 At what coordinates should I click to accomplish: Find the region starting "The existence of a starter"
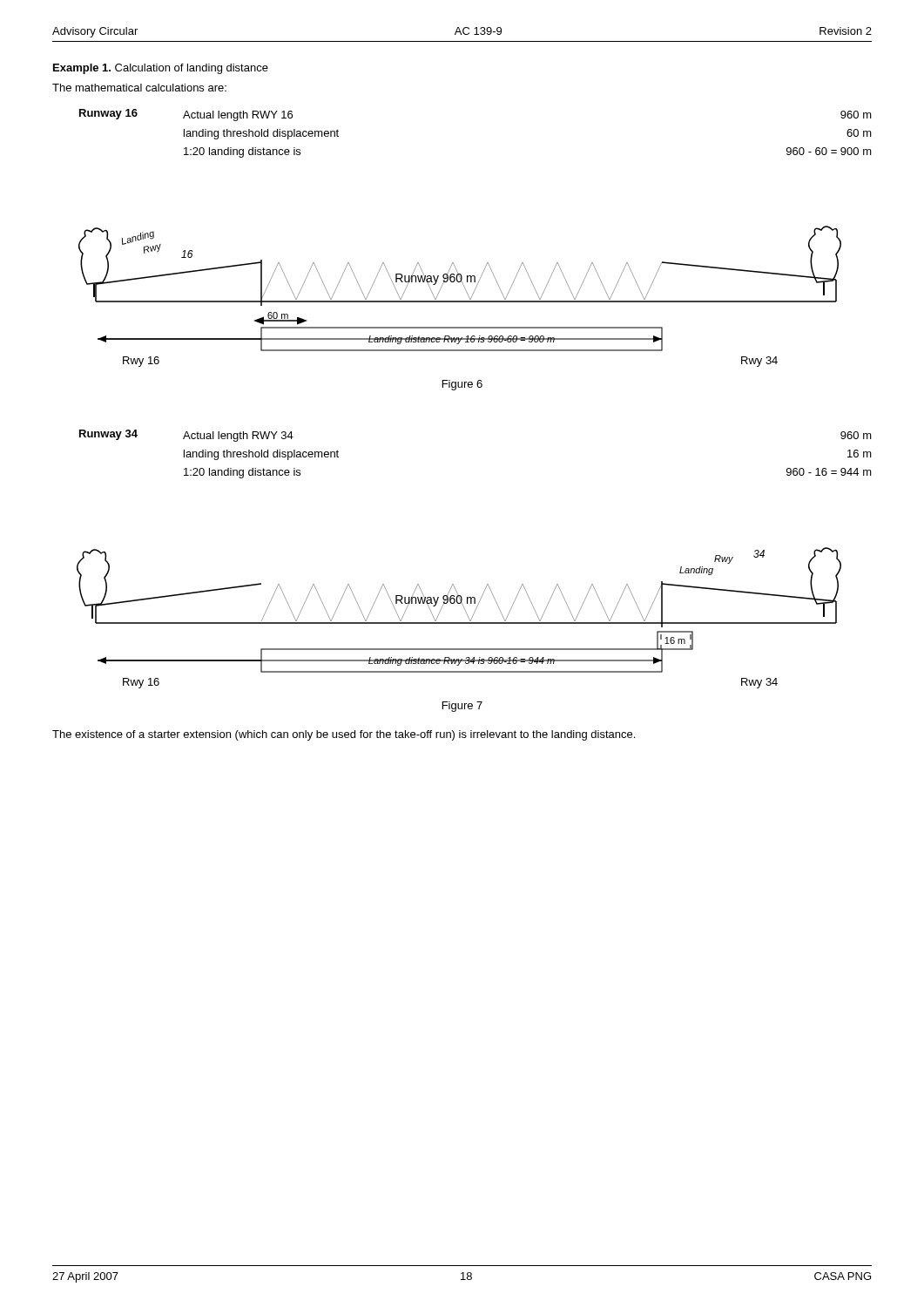click(x=344, y=734)
